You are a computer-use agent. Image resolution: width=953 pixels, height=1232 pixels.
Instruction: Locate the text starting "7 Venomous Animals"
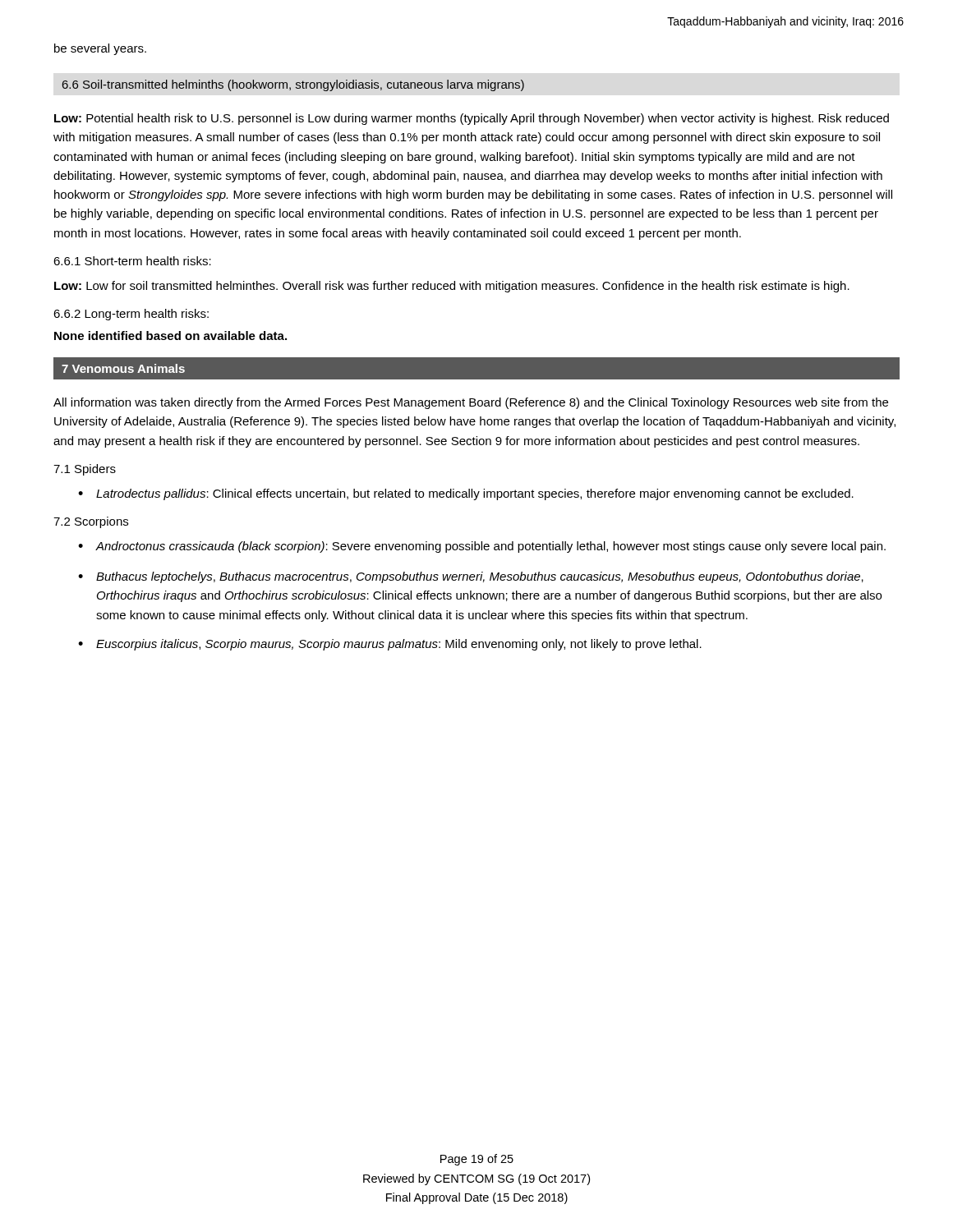[x=123, y=368]
